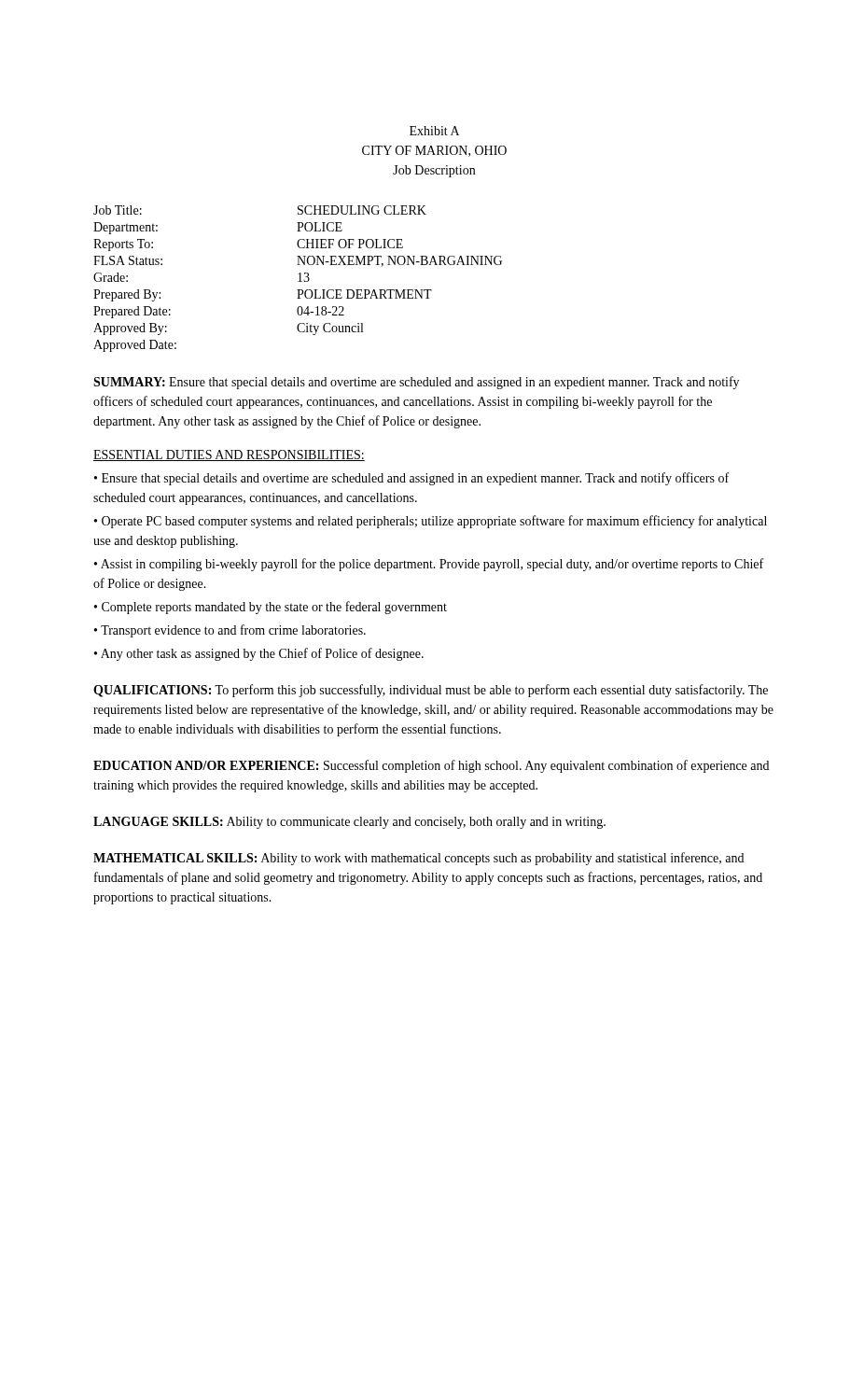The image size is (850, 1400).
Task: Select the passage starting "Exhibit A CITY OF MARION, OHIO Job"
Action: [434, 151]
